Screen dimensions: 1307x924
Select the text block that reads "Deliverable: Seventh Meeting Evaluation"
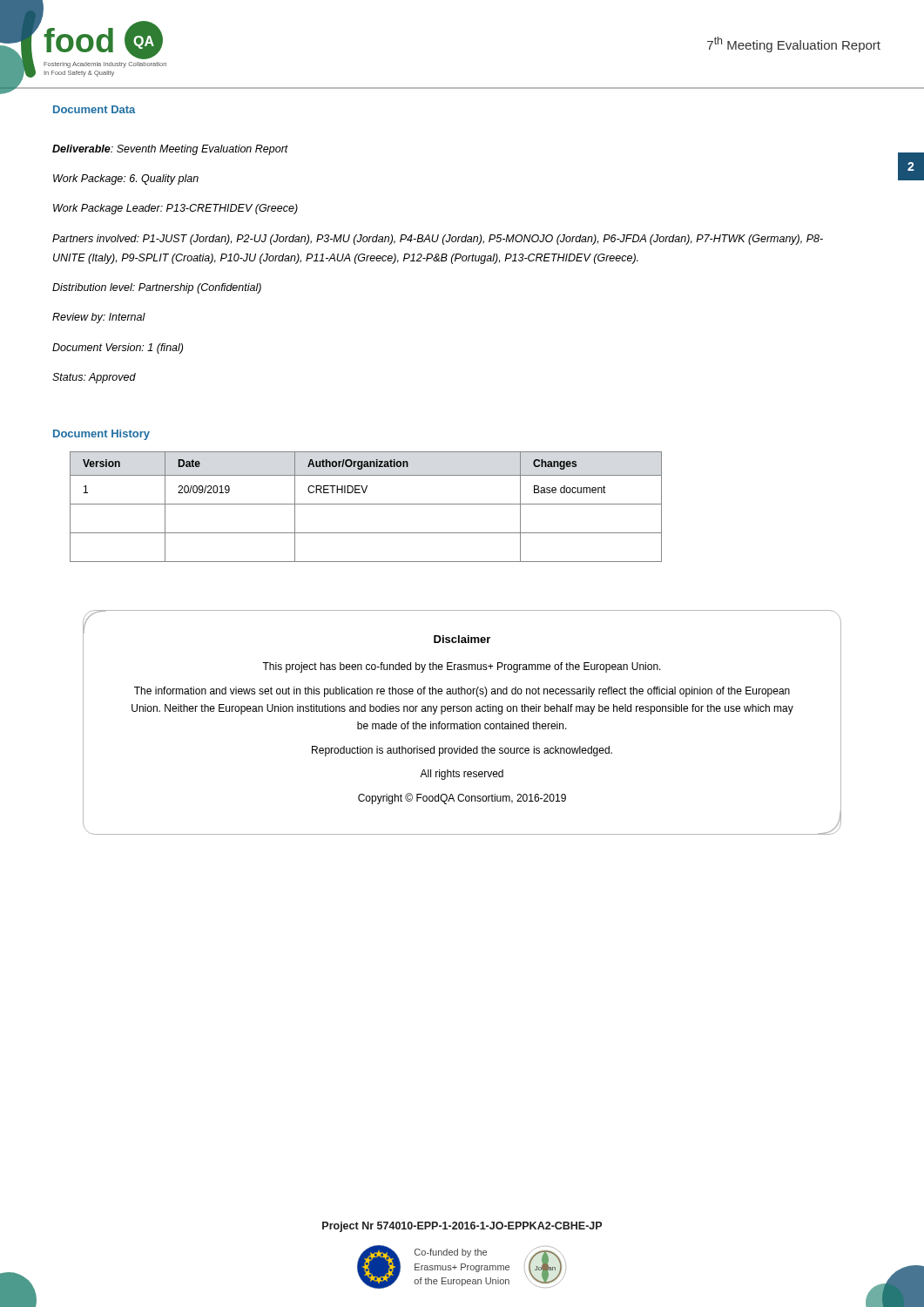click(x=449, y=264)
